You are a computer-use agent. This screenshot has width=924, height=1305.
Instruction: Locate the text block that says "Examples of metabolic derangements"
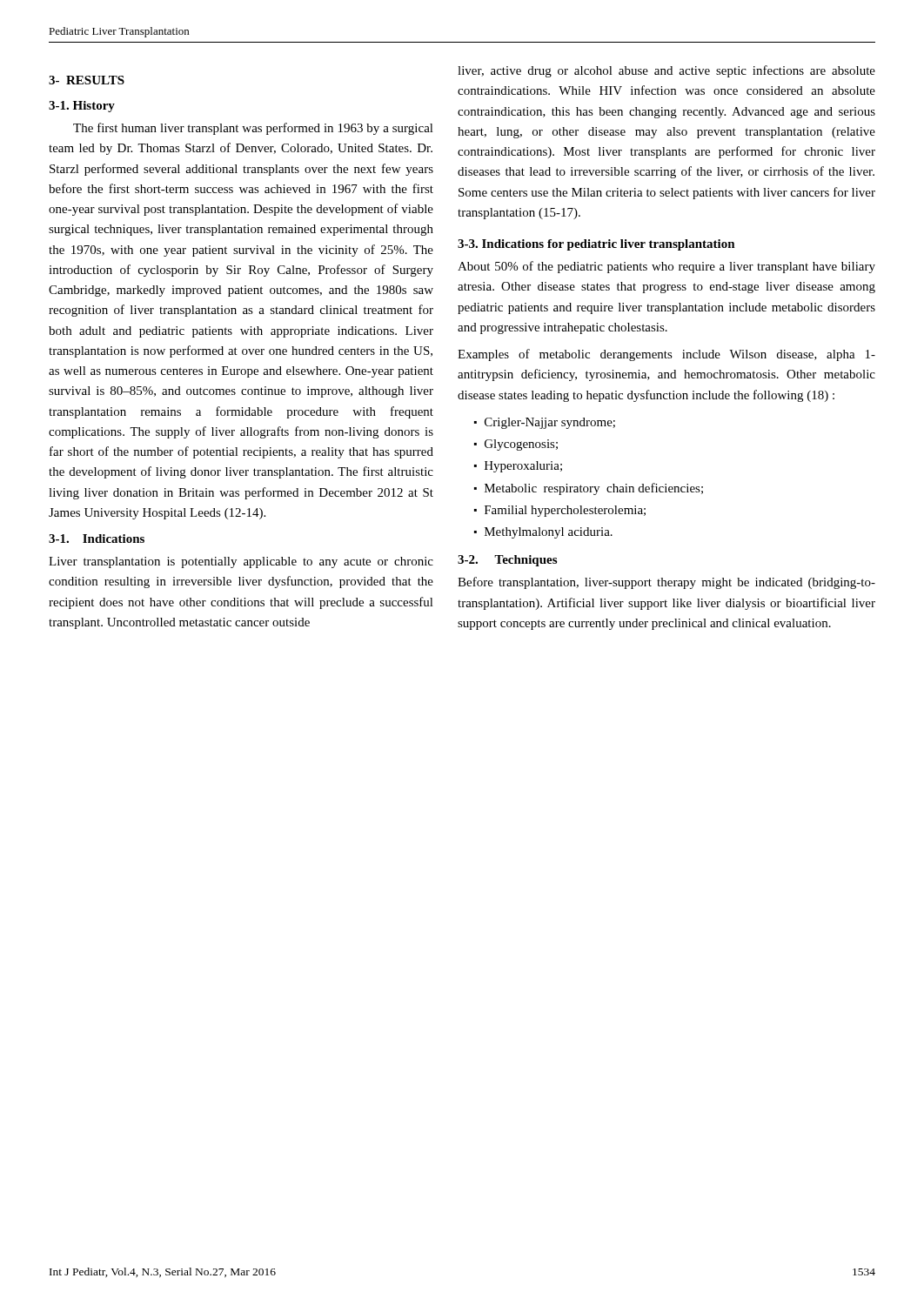click(x=666, y=374)
